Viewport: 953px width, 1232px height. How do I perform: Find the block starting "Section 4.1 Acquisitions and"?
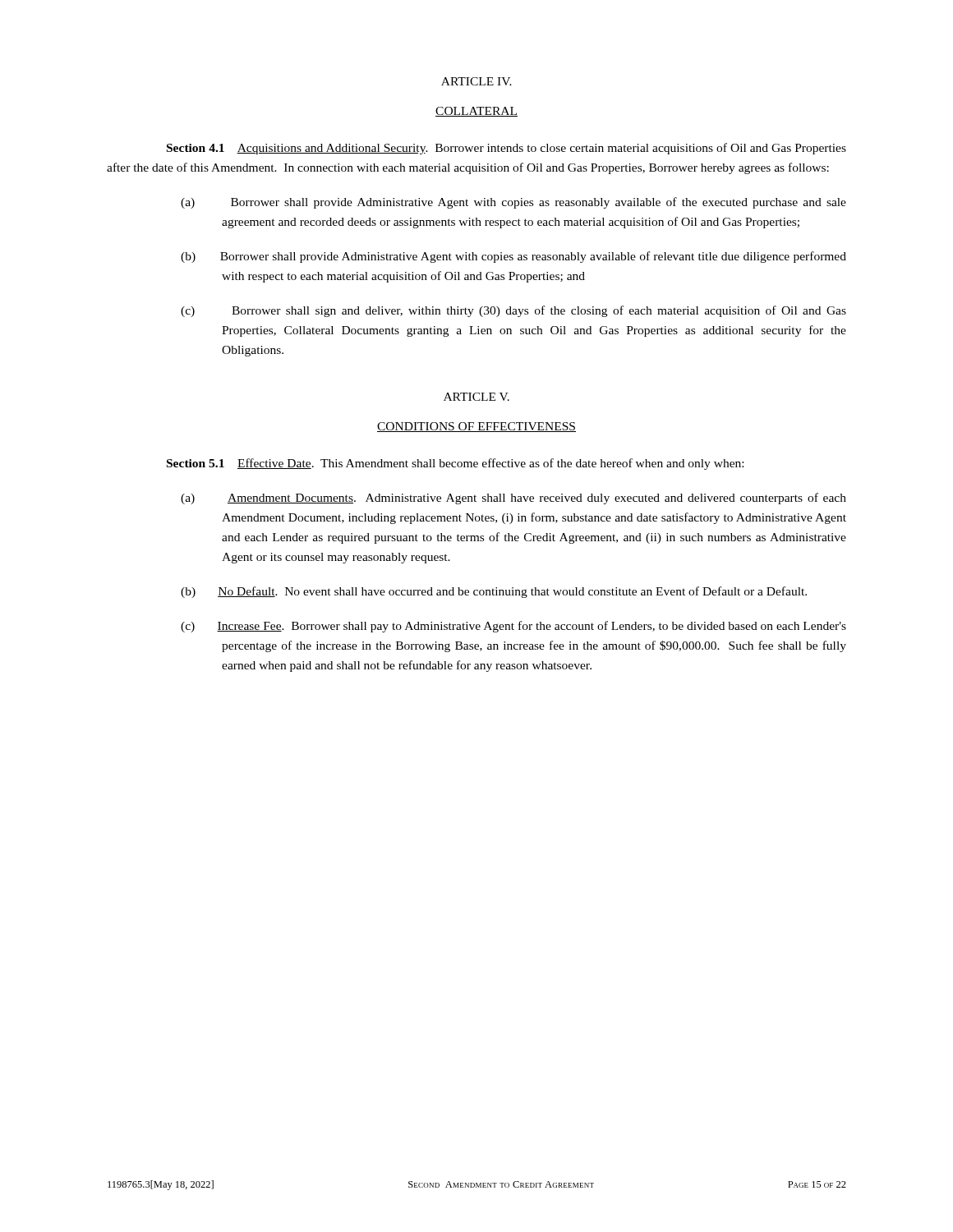click(476, 157)
